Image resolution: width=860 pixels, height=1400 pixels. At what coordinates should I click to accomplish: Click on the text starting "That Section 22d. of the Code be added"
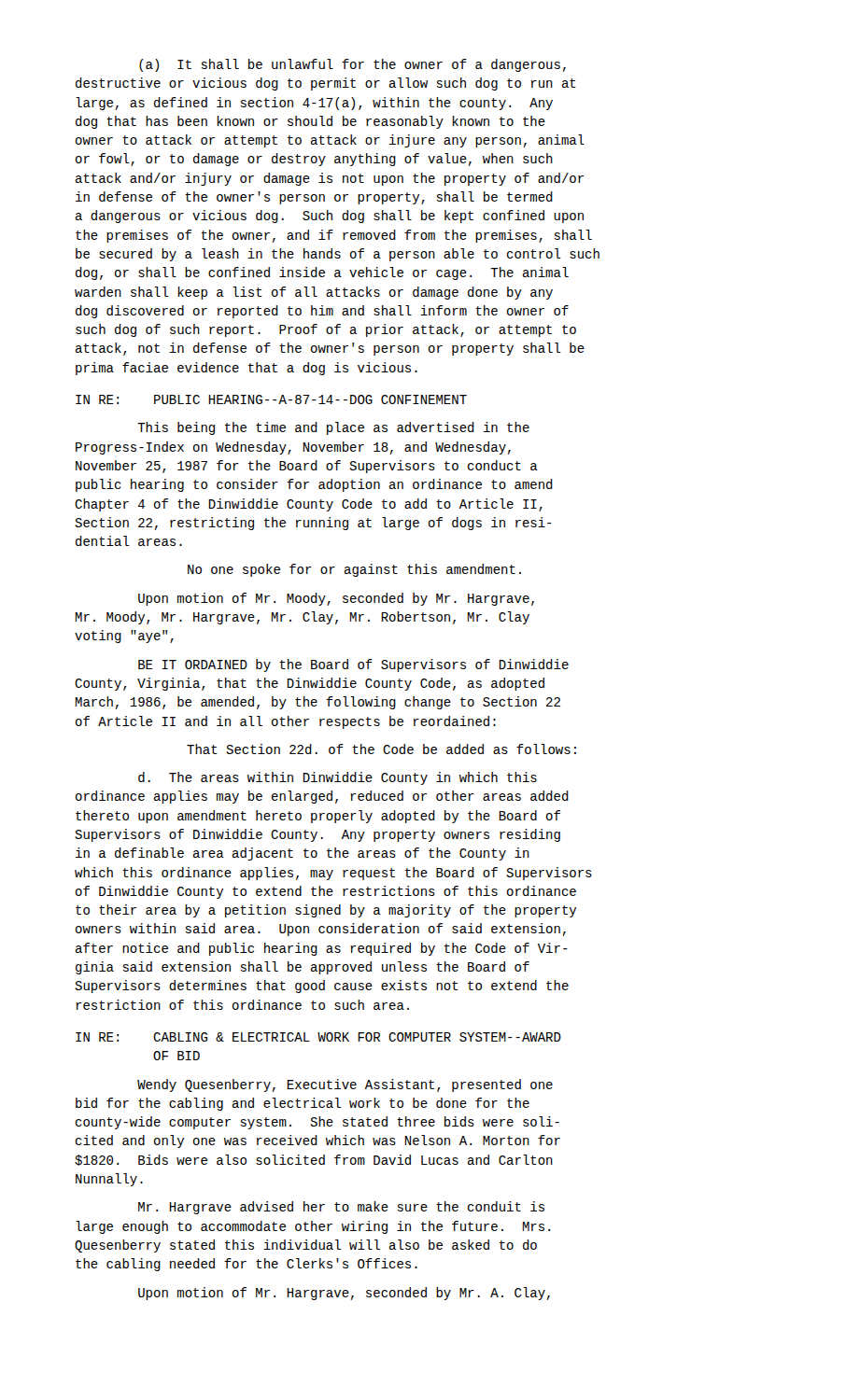383,750
